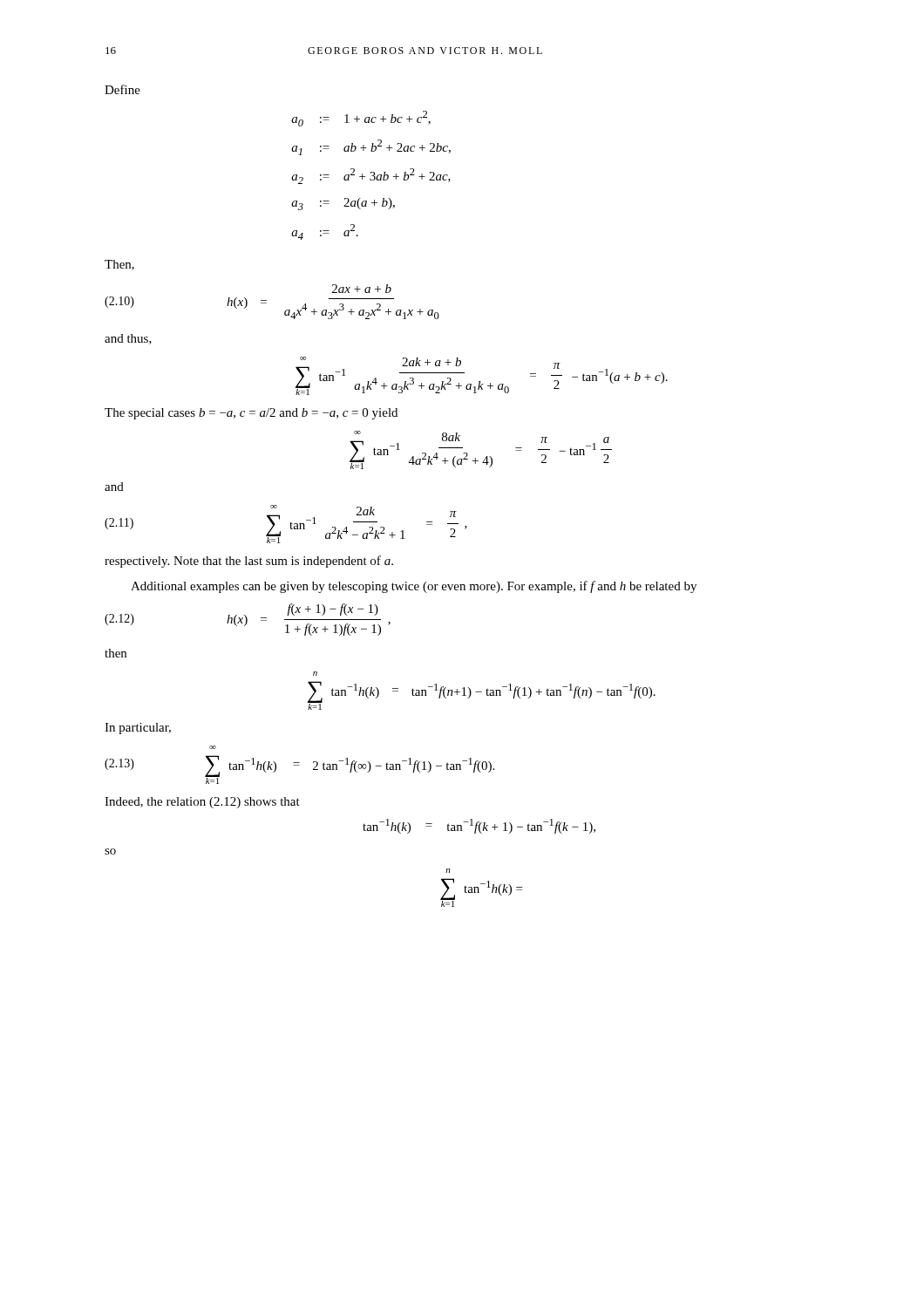This screenshot has width=924, height=1308.
Task: Click on the text block containing "respectively. Note that the last sum is independent"
Action: pos(249,561)
